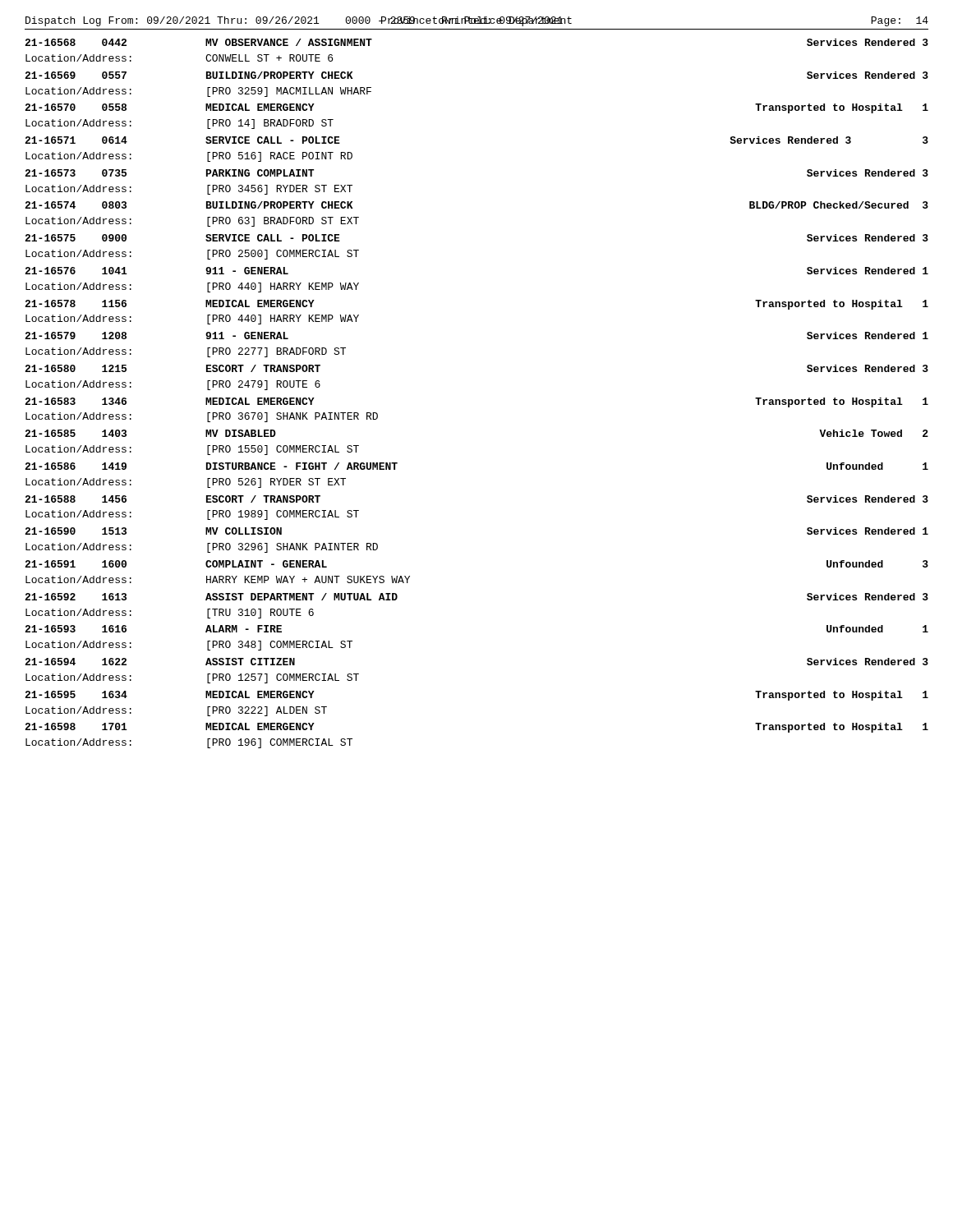Where is the passage that starts "21-16571 0614 SERVICE CALL -"?

click(47, 140)
